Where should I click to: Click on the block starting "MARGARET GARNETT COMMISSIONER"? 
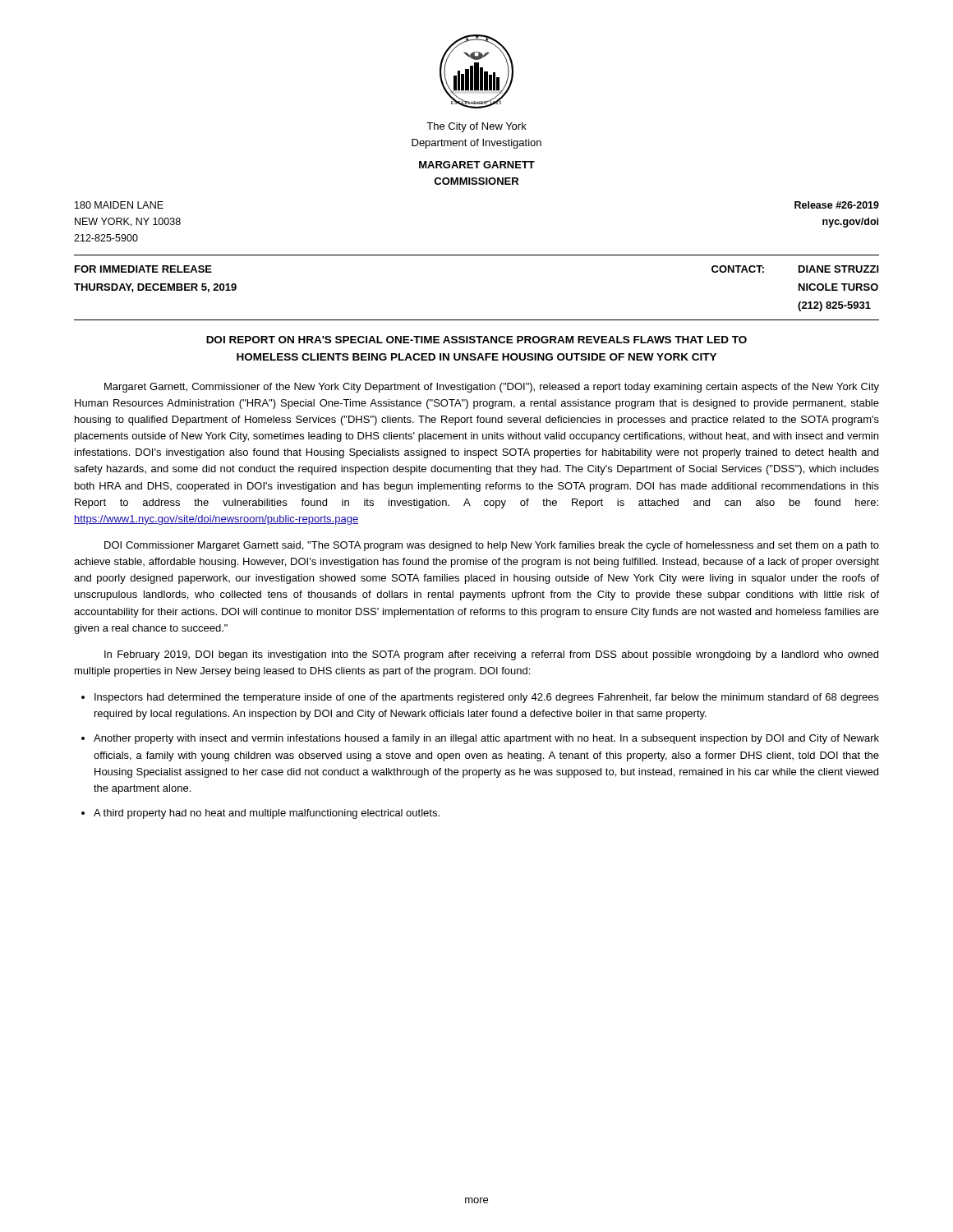pyautogui.click(x=476, y=173)
